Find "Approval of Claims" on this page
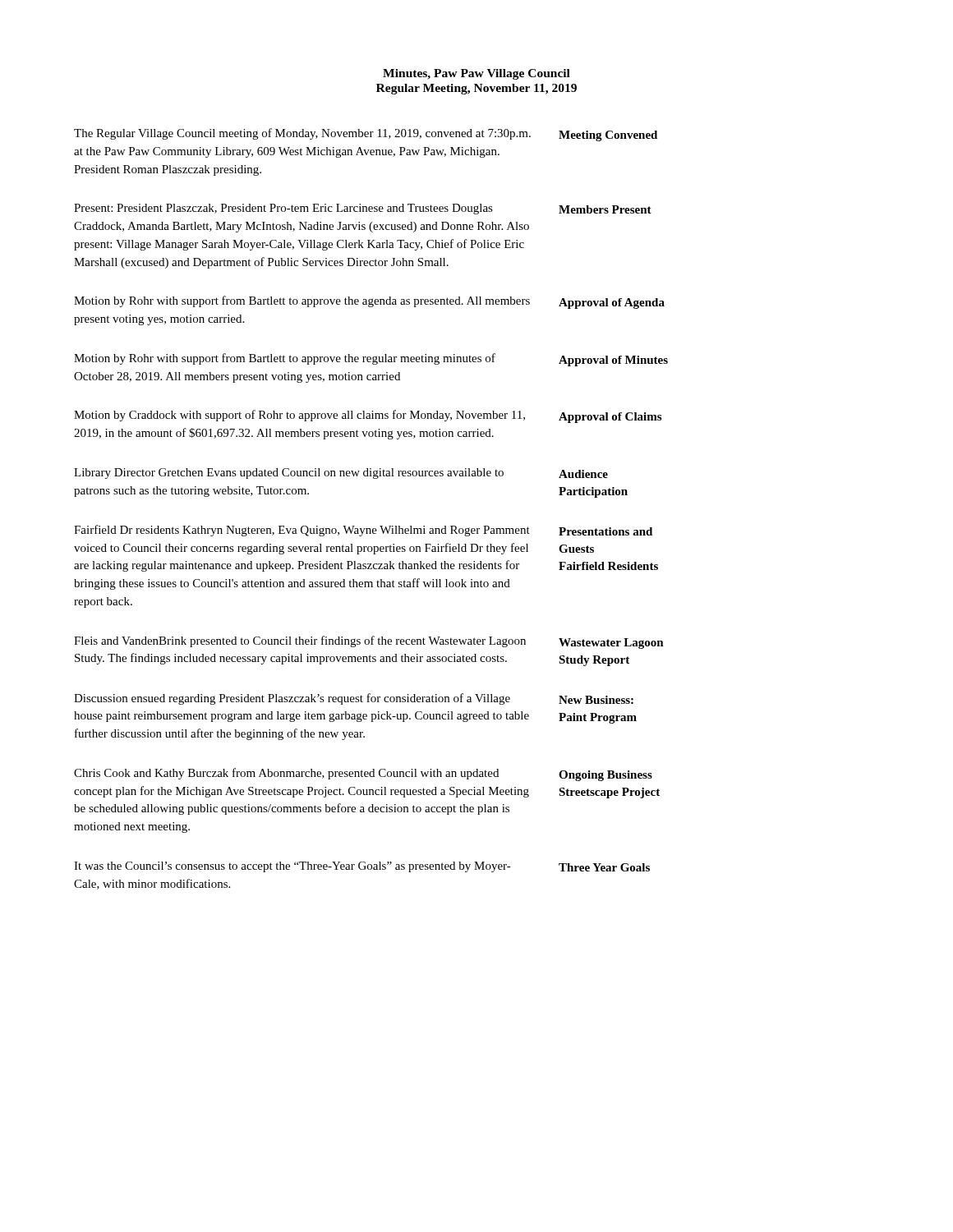This screenshot has height=1232, width=953. coord(610,417)
